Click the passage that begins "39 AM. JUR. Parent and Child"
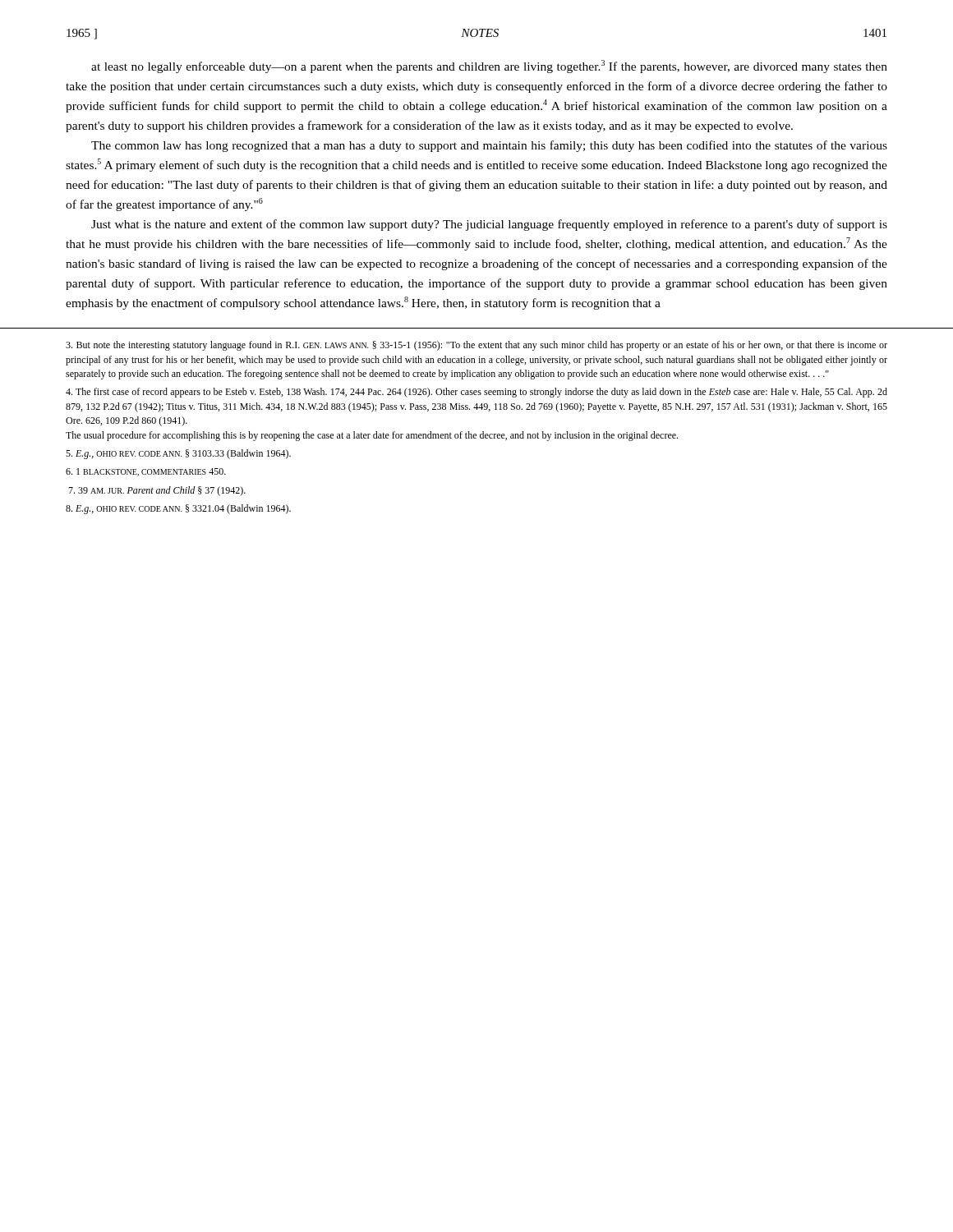Image resolution: width=953 pixels, height=1232 pixels. click(x=157, y=491)
